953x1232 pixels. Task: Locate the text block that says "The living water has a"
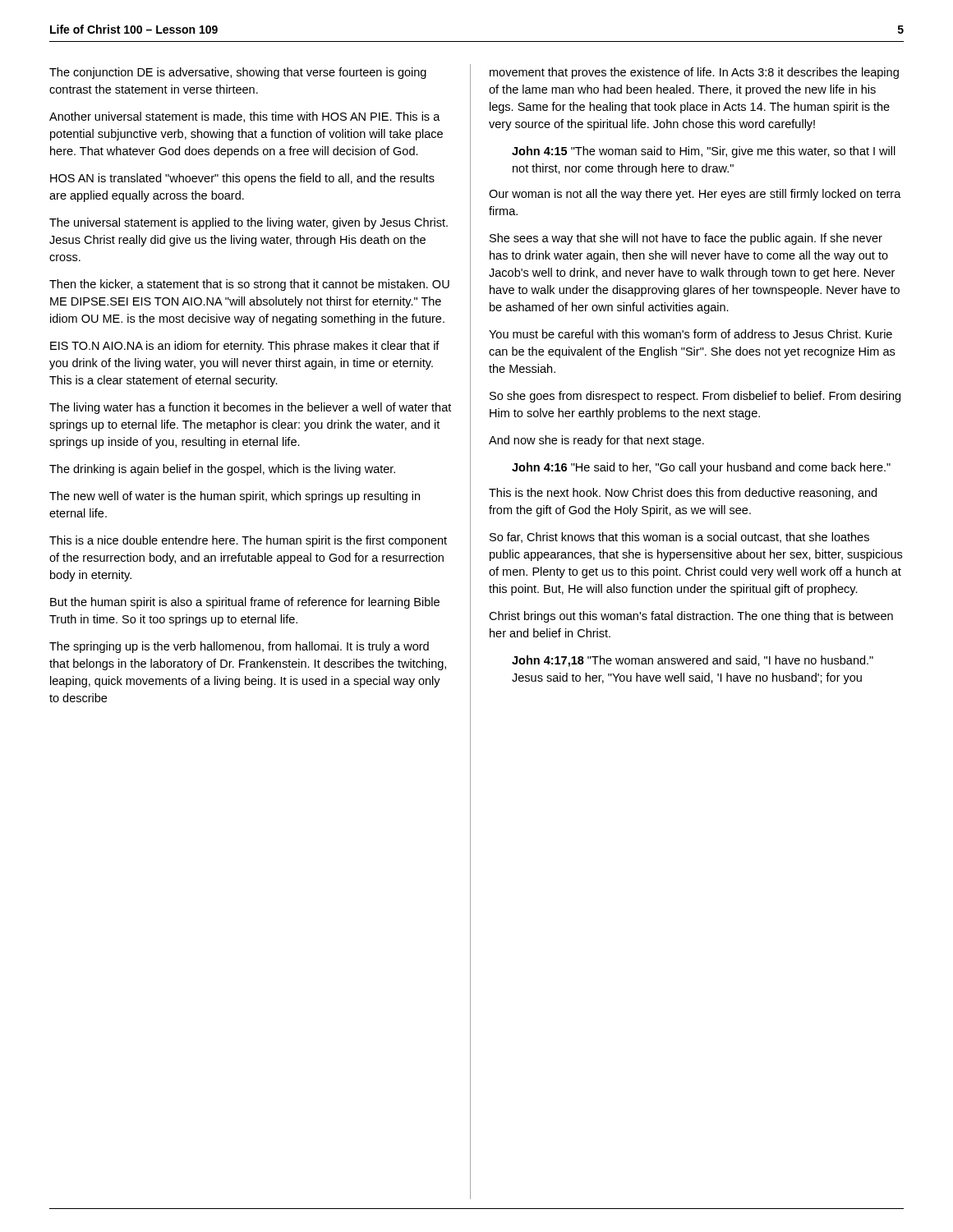click(x=250, y=425)
